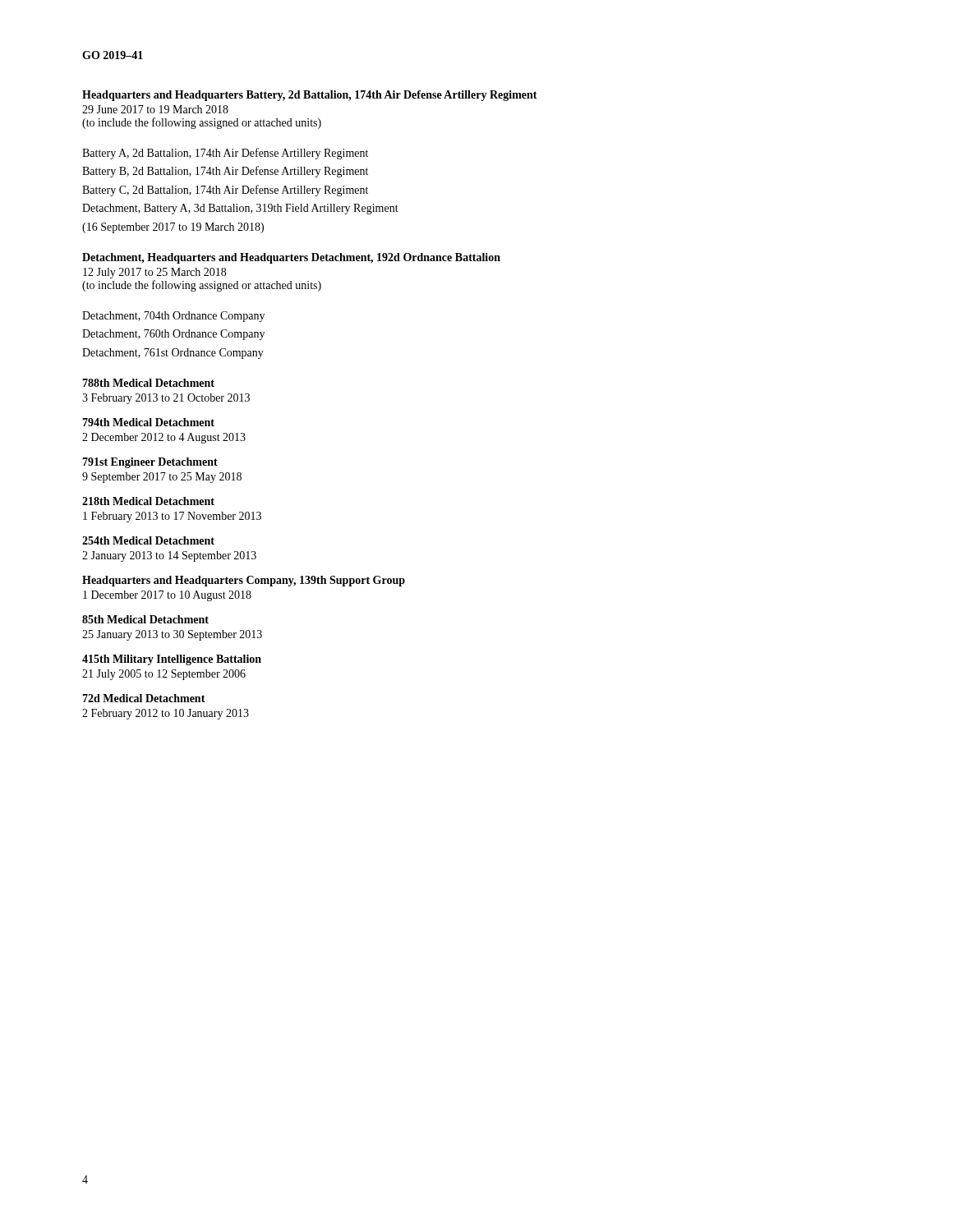Point to the block starting "12 July 2017 to 25"

click(x=202, y=279)
